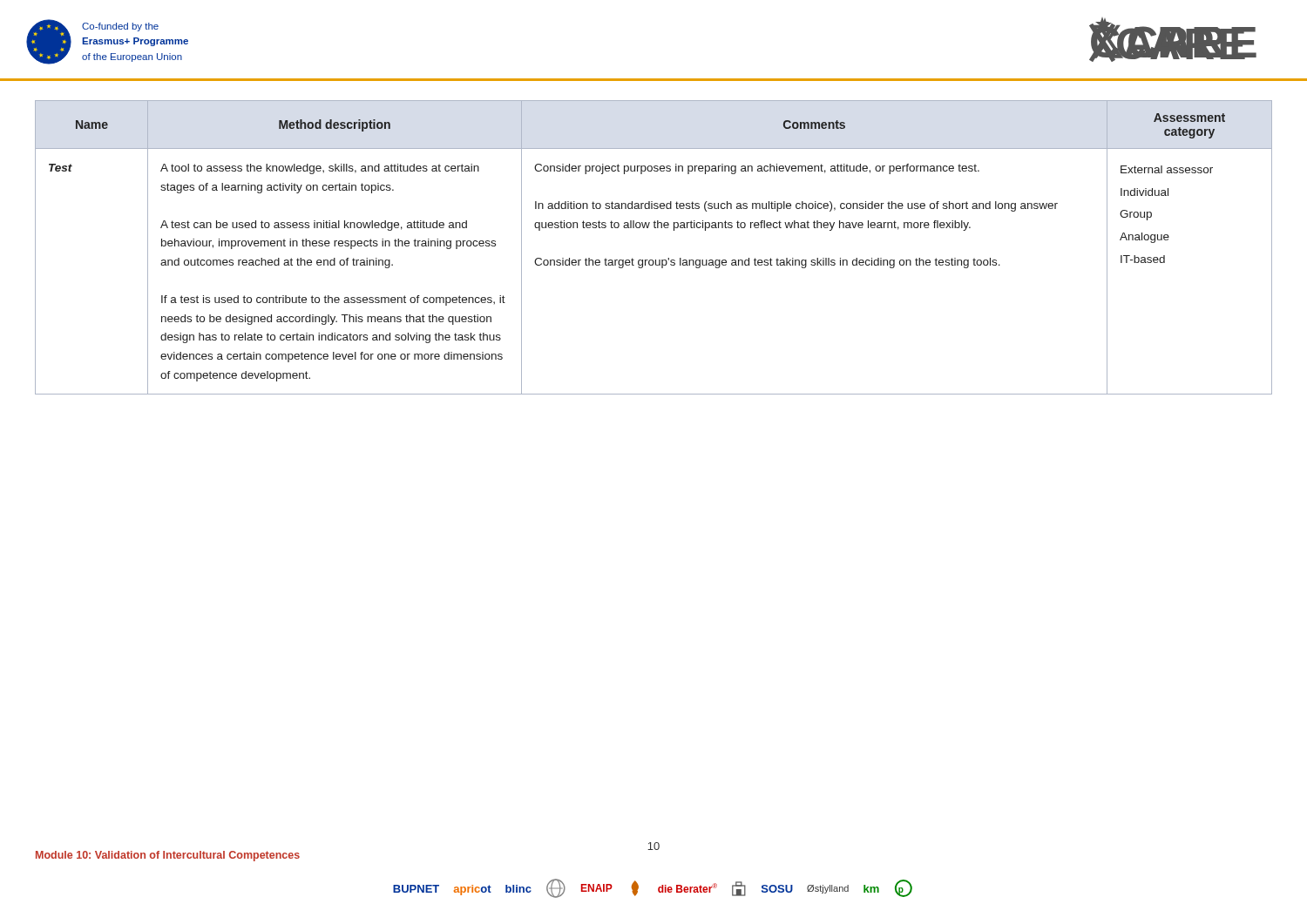The width and height of the screenshot is (1307, 924).
Task: Select the table that reads "Consider project purposes"
Action: (x=654, y=247)
